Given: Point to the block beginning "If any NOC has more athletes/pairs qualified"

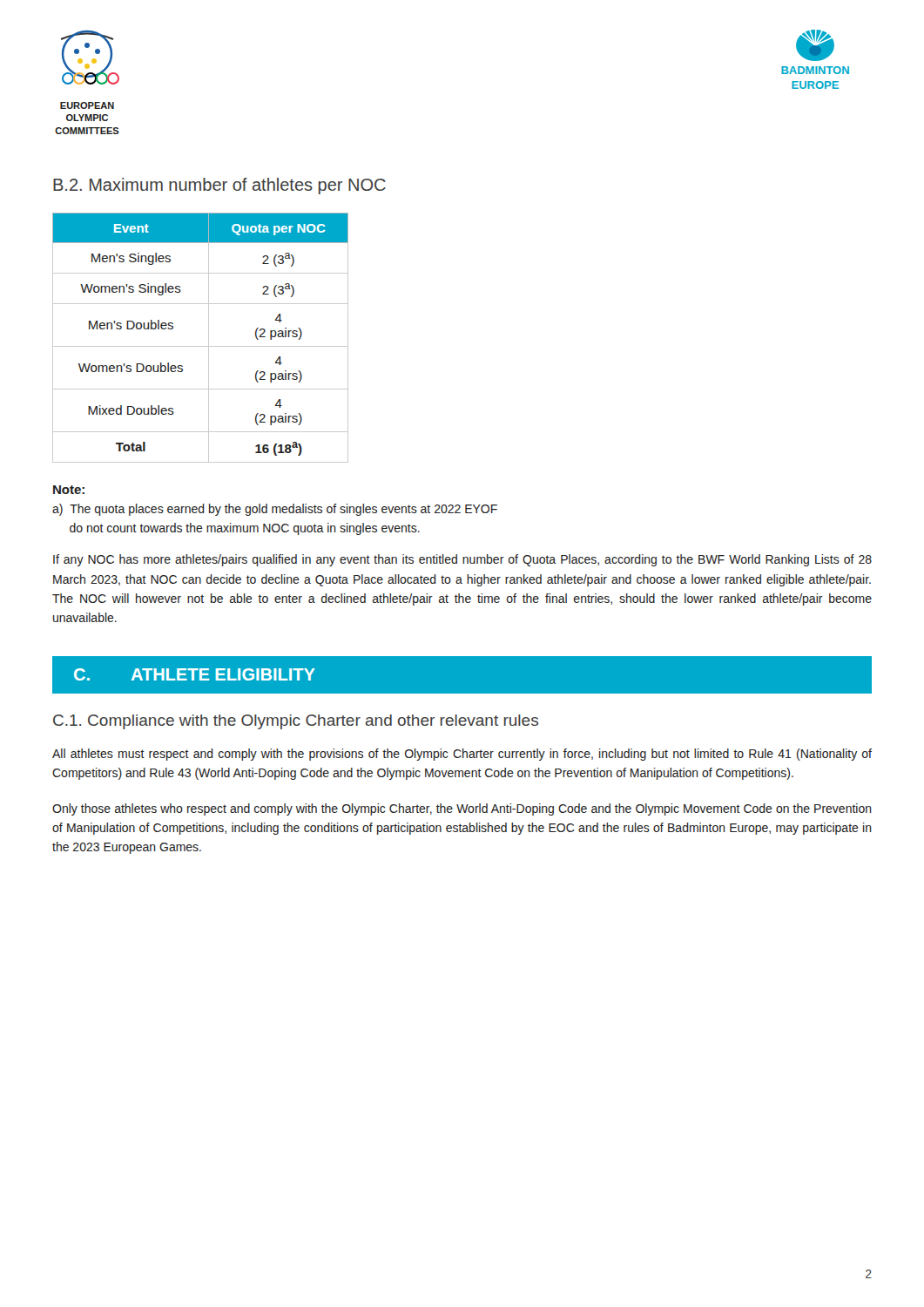Looking at the screenshot, I should click(x=462, y=589).
